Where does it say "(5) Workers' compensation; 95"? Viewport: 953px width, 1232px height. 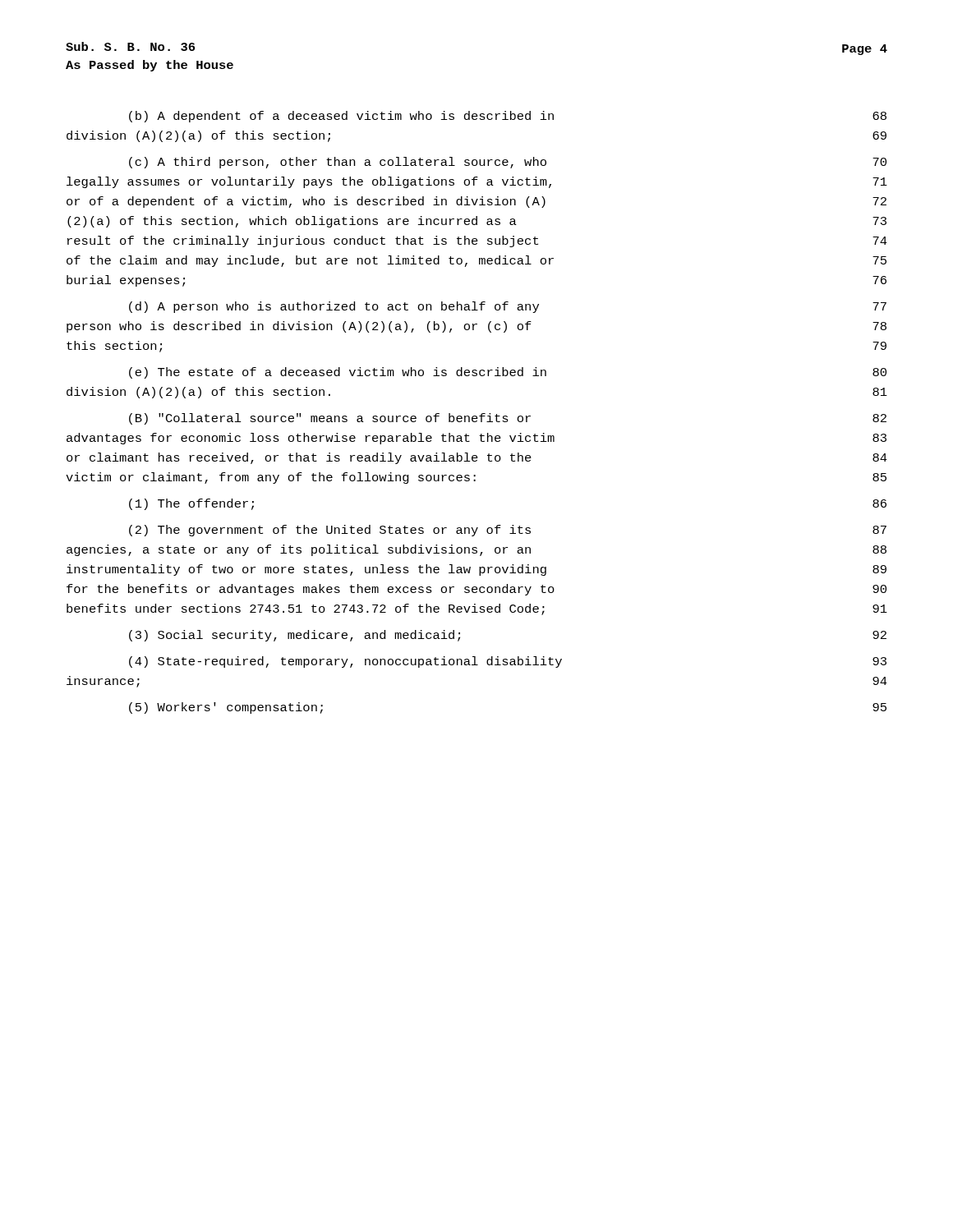(228, 708)
